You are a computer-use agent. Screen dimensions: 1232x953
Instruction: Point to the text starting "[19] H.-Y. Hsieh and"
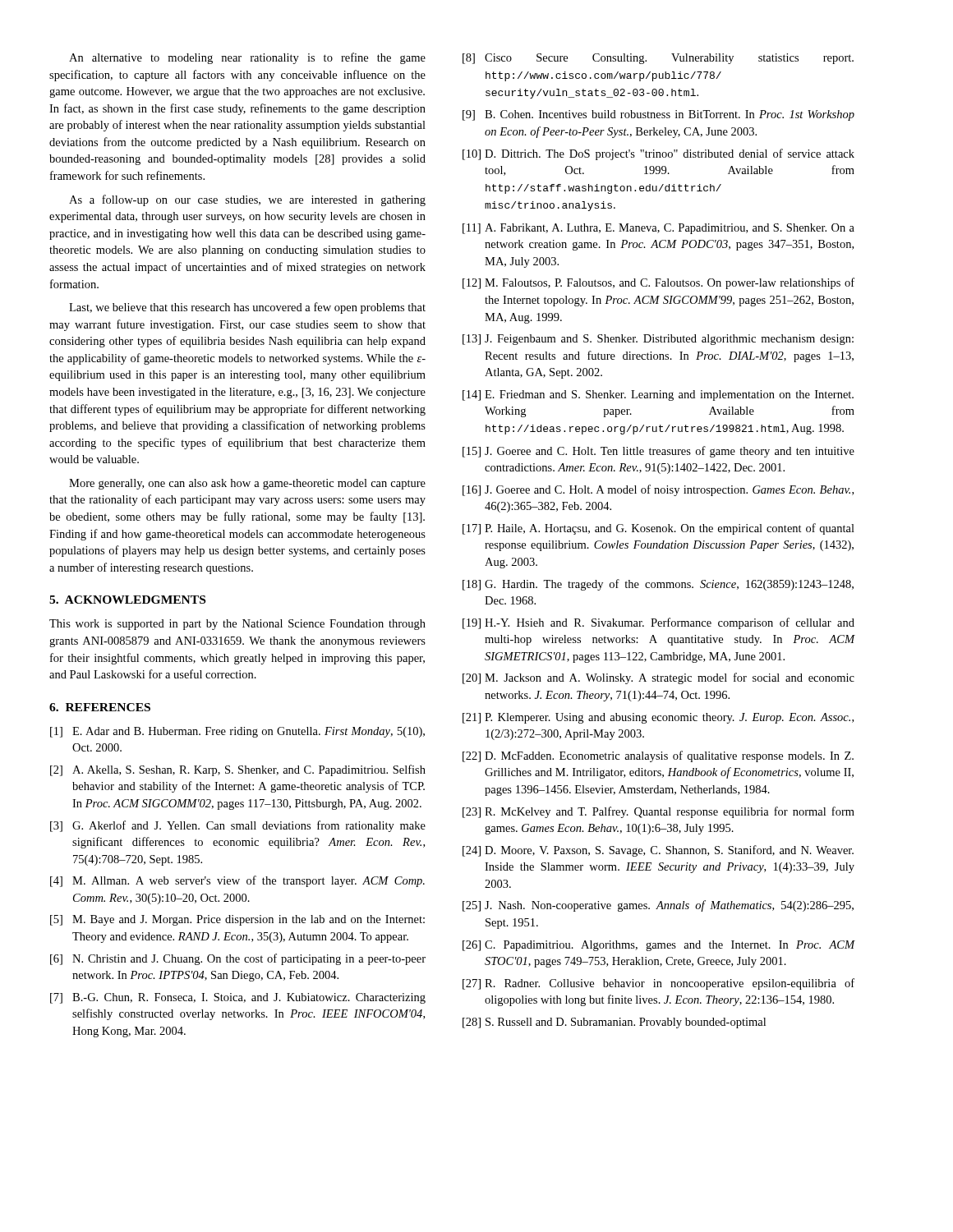(658, 639)
